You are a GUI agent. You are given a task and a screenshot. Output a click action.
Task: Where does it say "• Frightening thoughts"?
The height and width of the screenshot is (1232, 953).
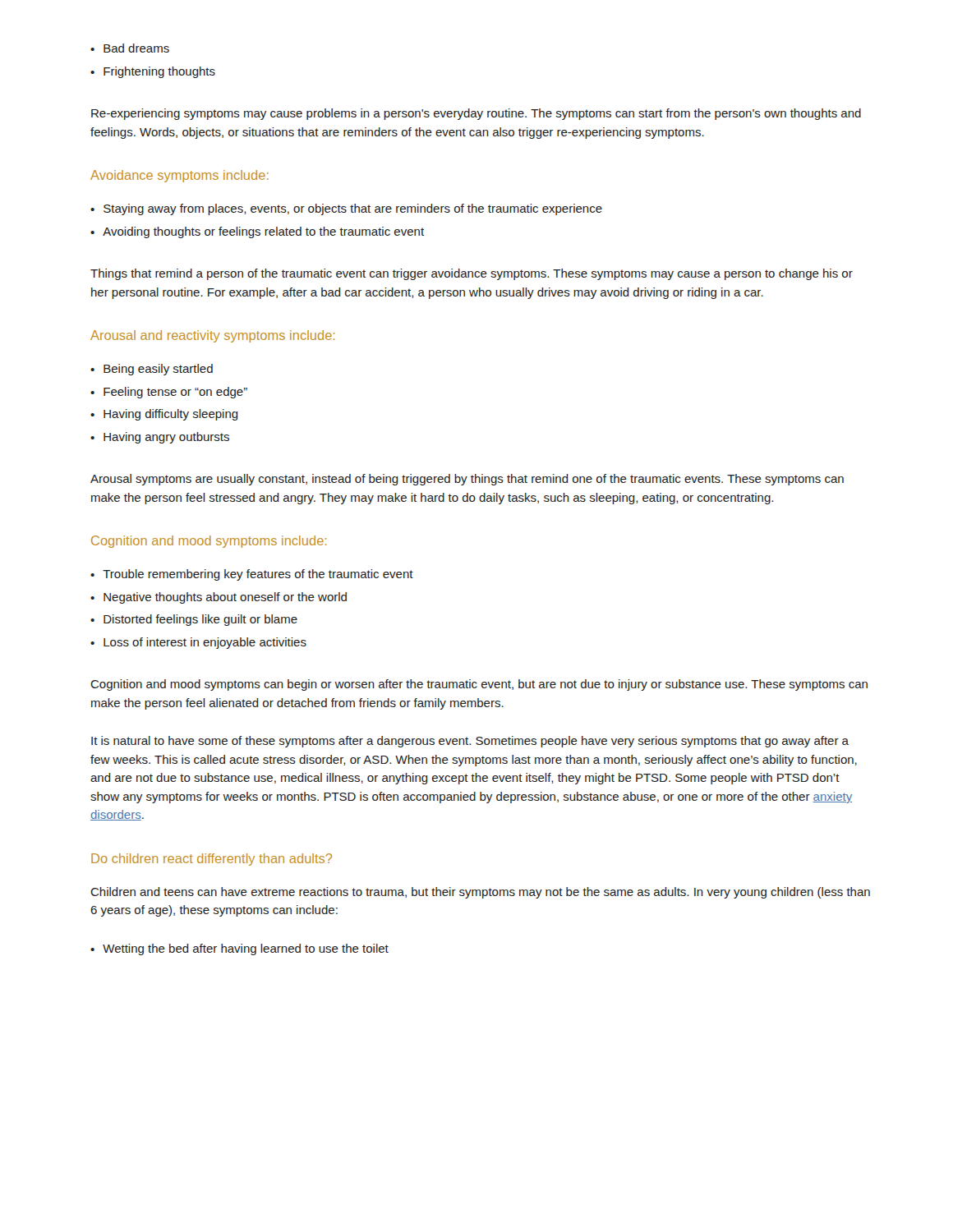tap(153, 72)
